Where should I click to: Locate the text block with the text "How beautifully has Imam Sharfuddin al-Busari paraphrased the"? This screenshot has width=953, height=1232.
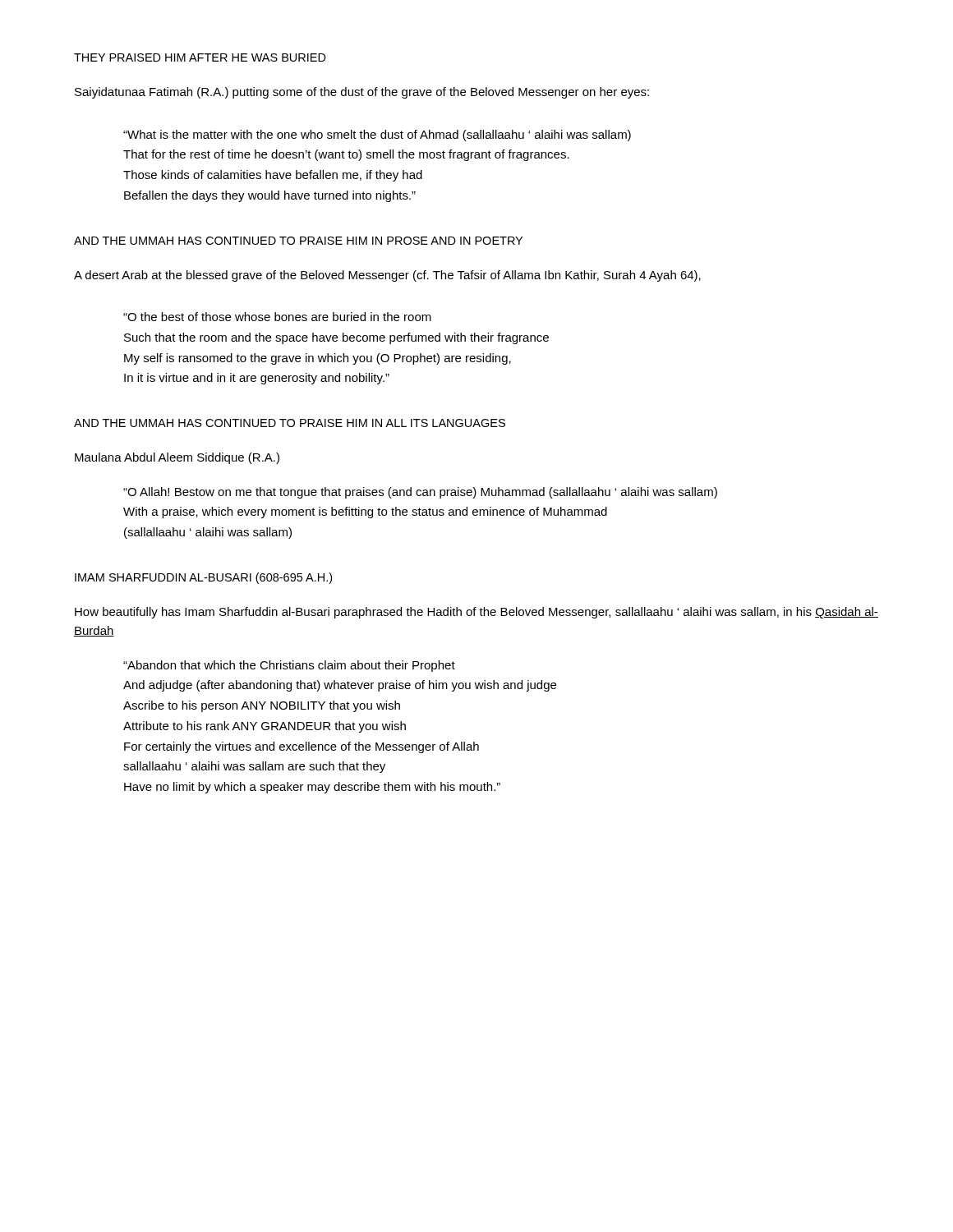pyautogui.click(x=476, y=621)
